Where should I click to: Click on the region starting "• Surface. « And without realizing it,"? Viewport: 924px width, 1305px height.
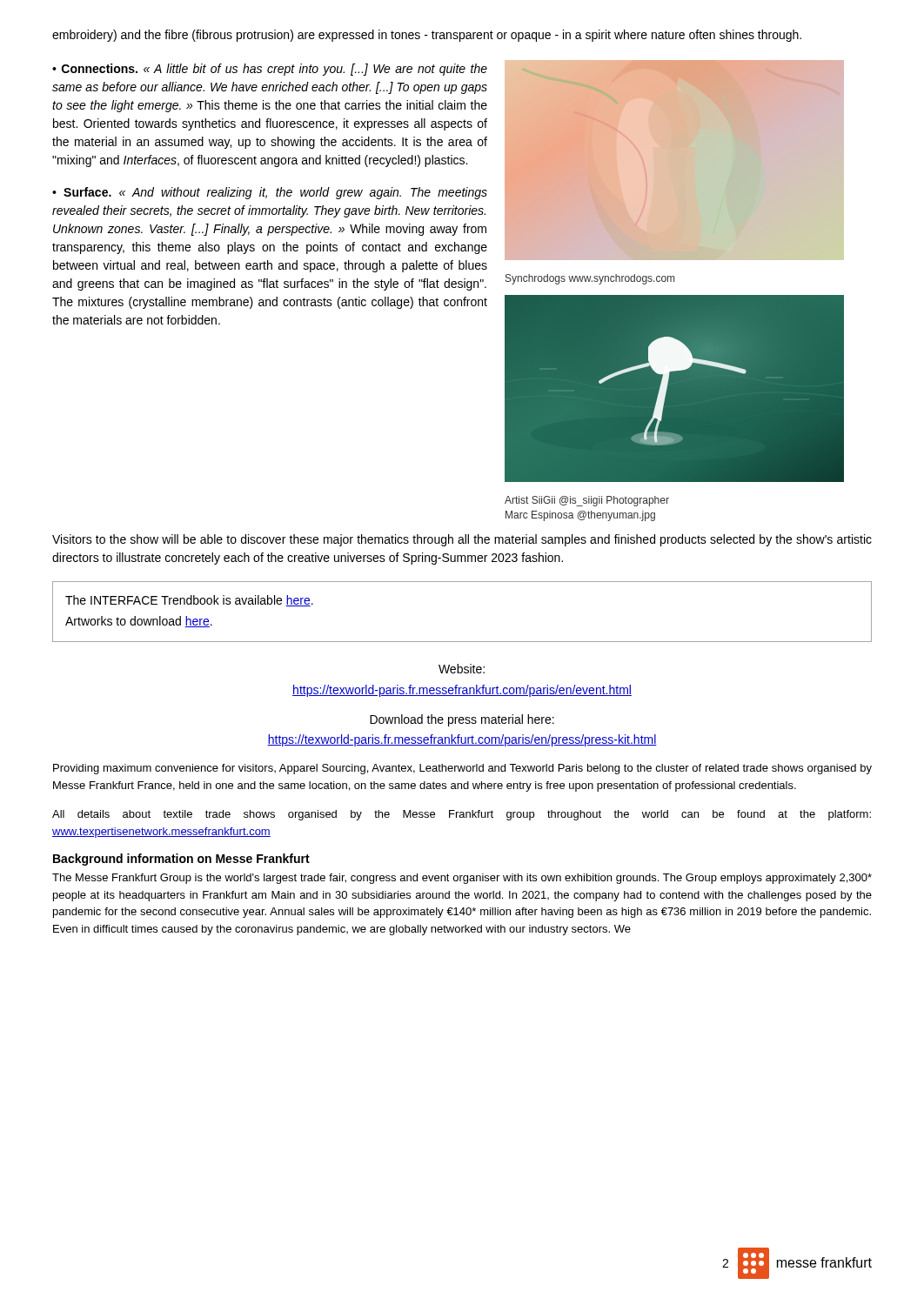tap(270, 256)
